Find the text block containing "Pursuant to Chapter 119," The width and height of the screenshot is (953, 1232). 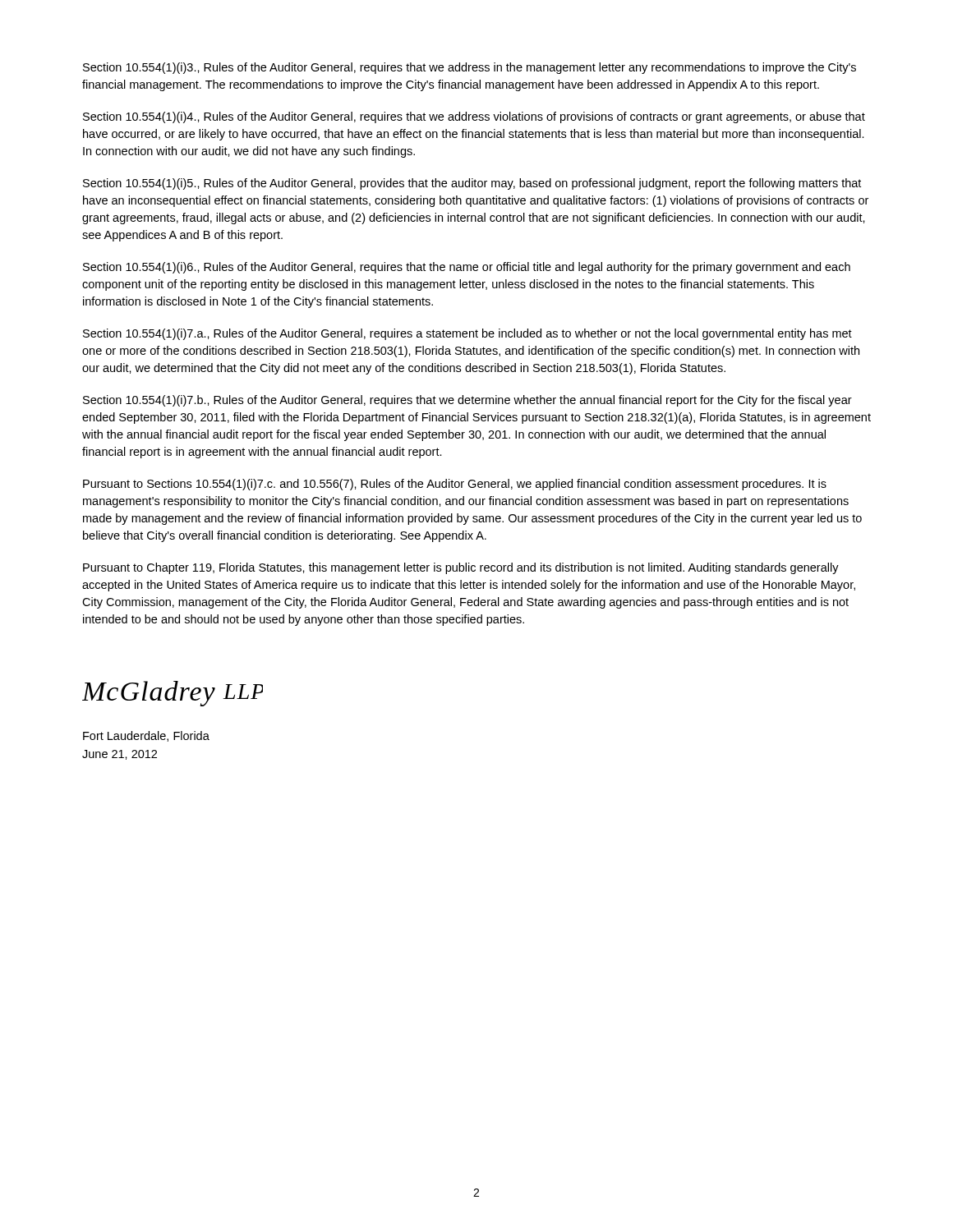coord(469,594)
